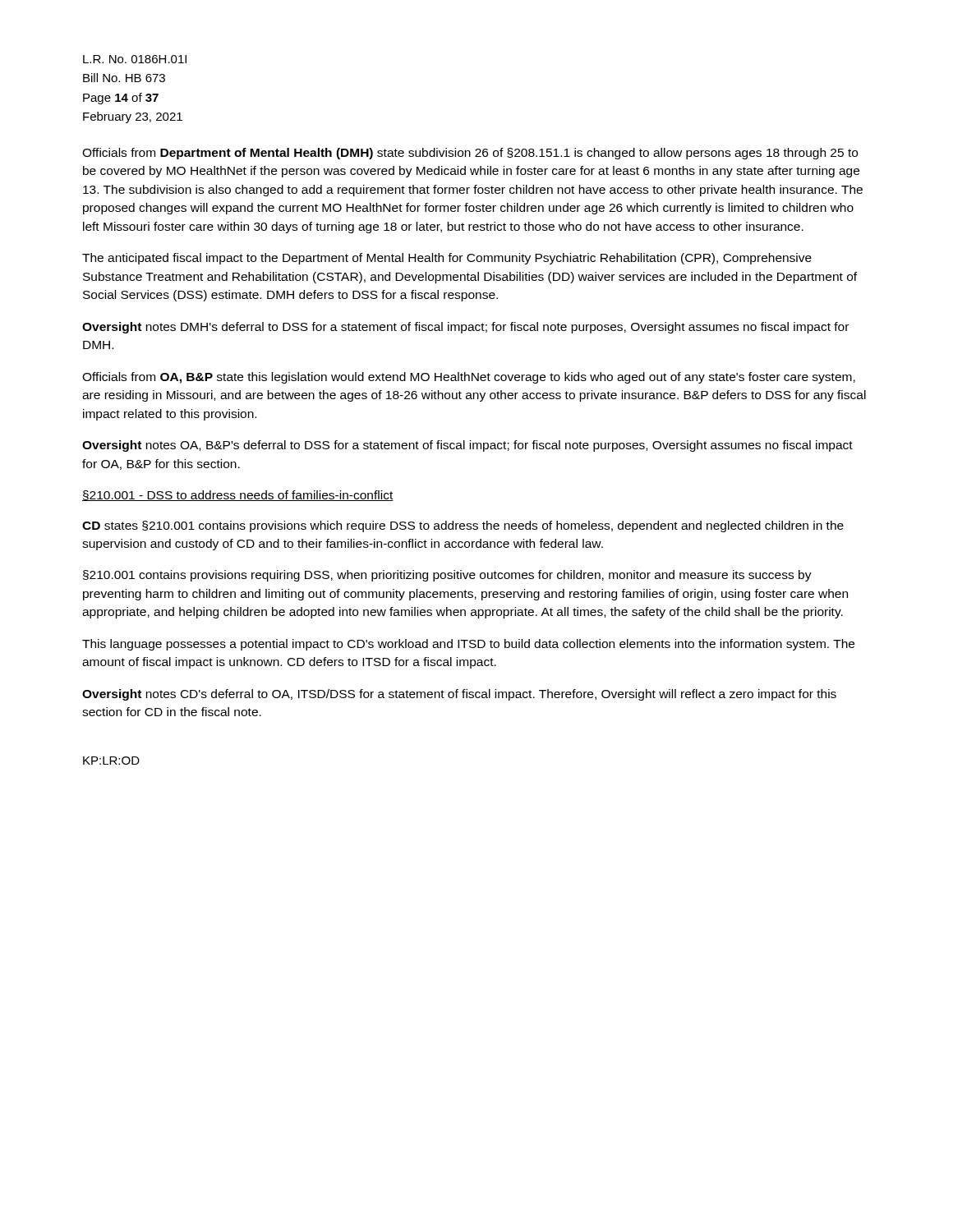This screenshot has height=1232, width=953.
Task: Click on the text starting "Oversight notes OA, B&P's deferral"
Action: (476, 455)
